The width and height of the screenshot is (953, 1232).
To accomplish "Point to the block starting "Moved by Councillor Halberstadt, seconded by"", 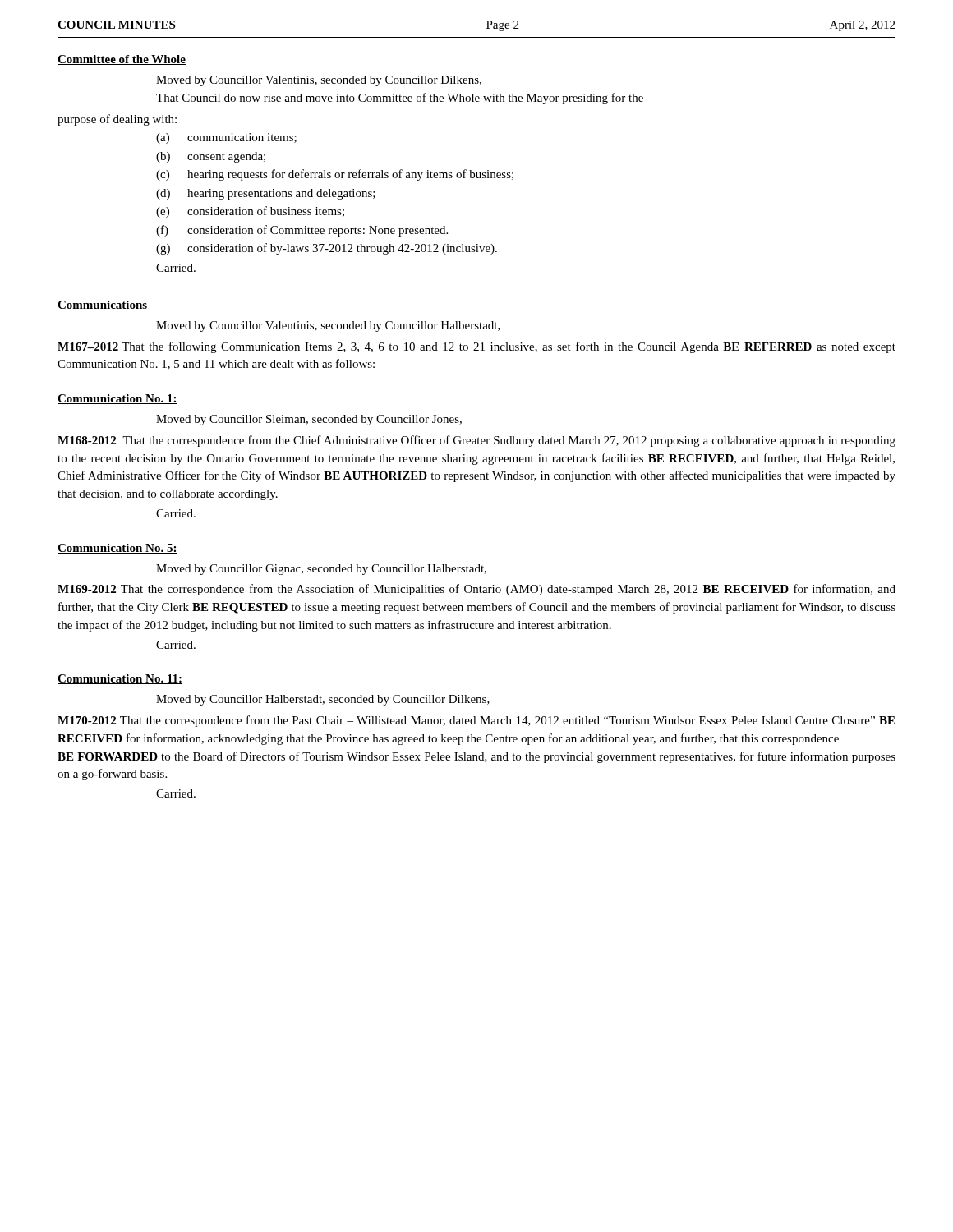I will coord(476,747).
